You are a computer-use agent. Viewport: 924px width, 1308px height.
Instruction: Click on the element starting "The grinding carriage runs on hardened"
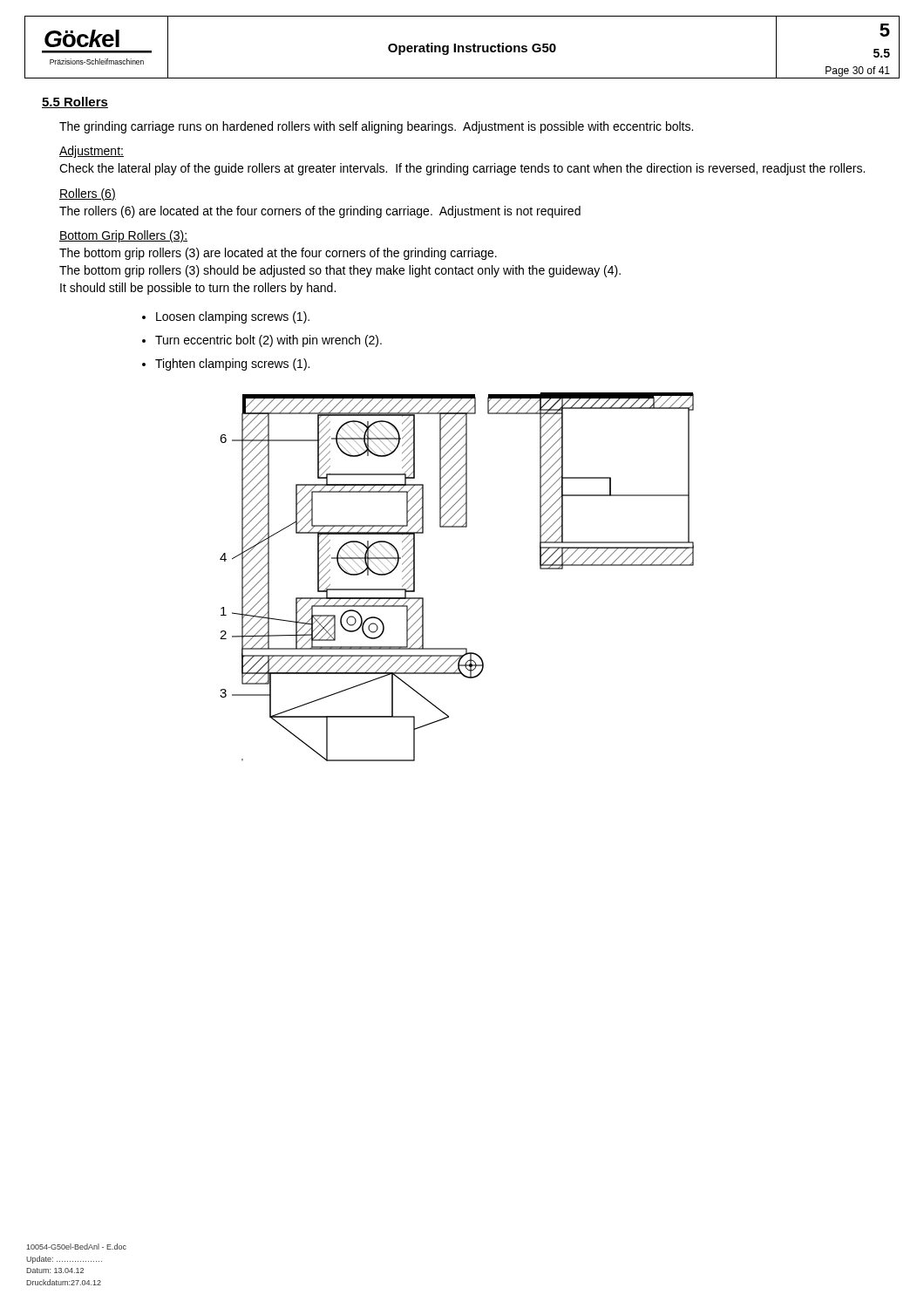(377, 126)
